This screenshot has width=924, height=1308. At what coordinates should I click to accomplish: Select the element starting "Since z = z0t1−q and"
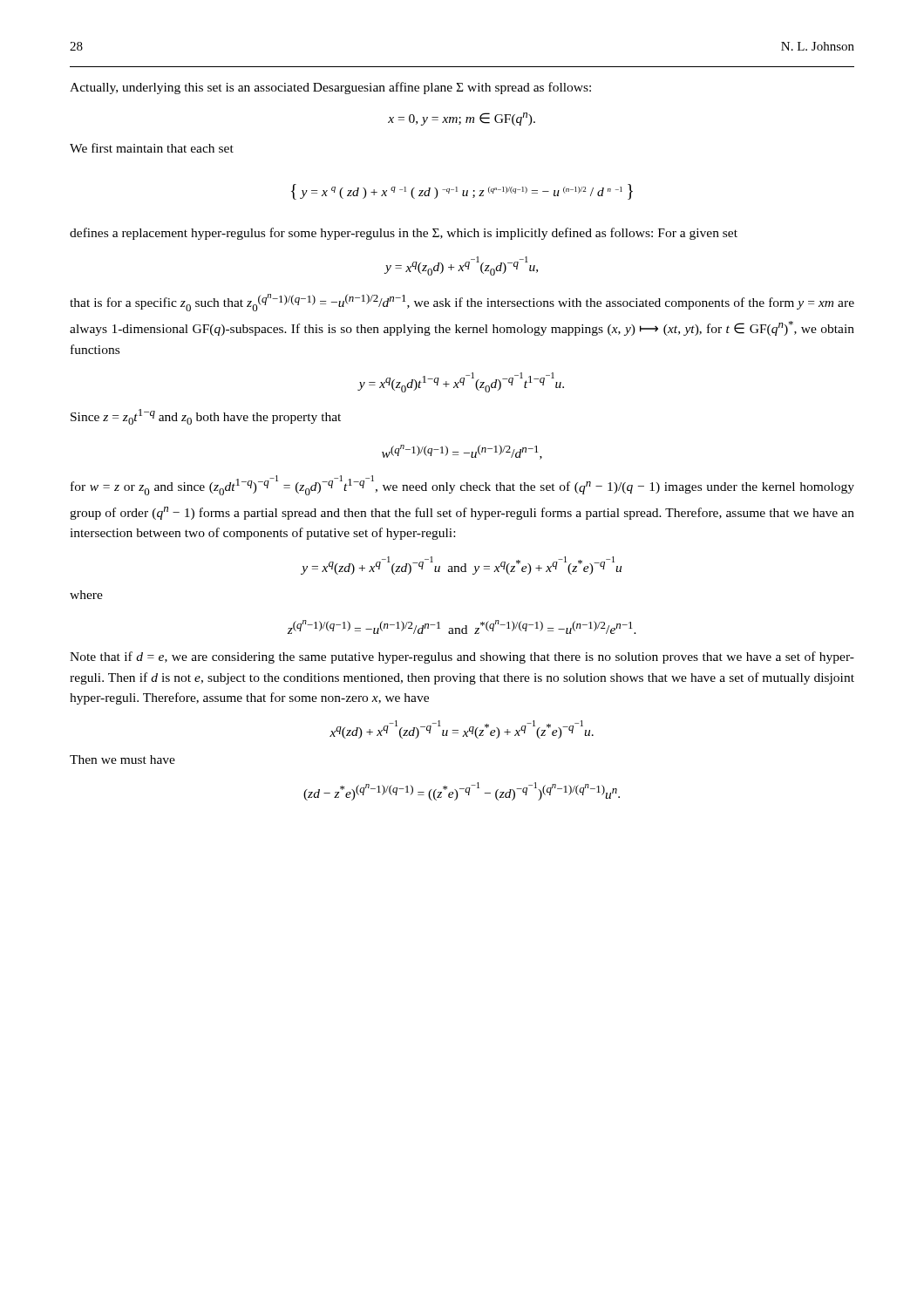point(205,416)
